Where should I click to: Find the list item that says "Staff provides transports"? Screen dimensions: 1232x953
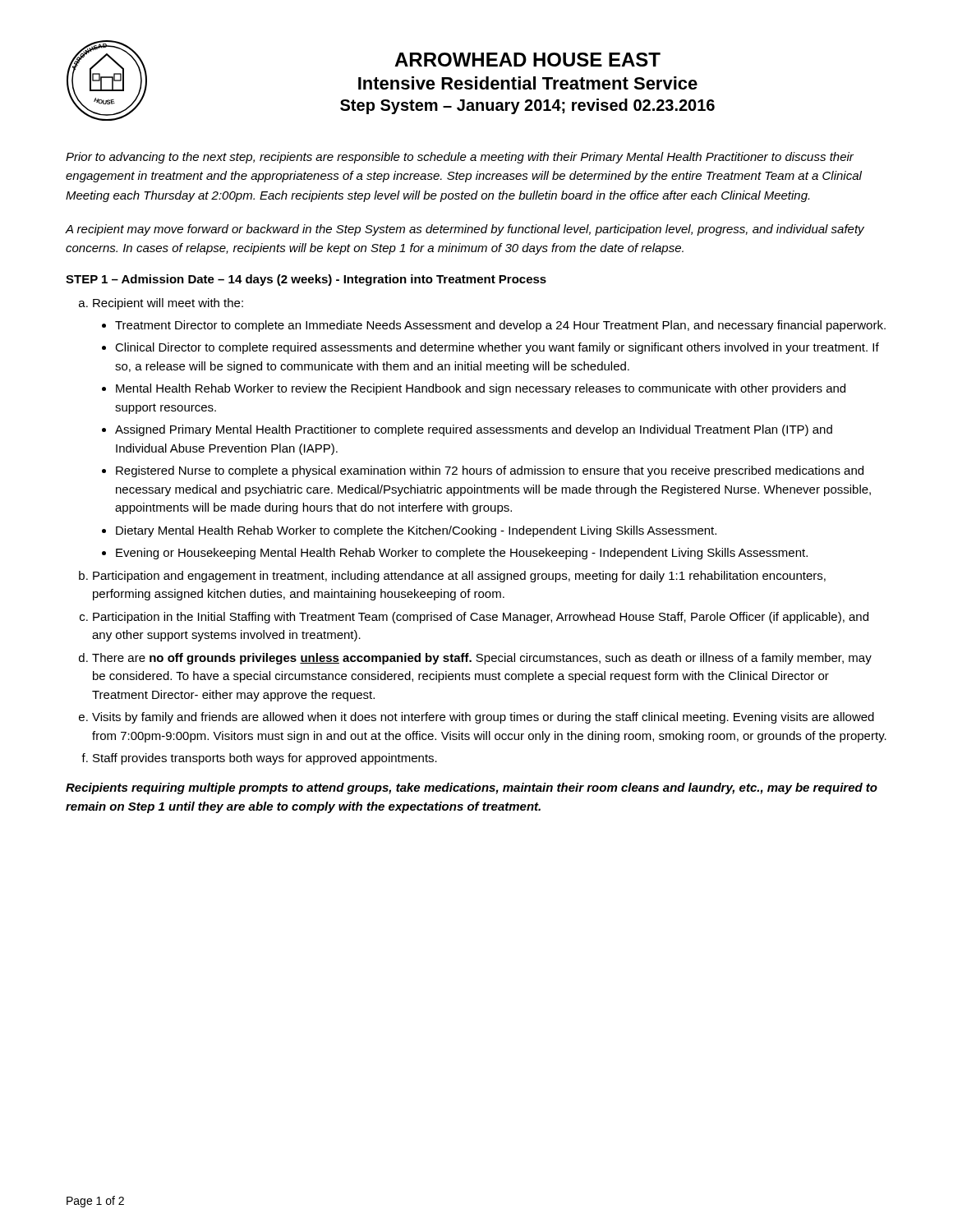point(265,758)
